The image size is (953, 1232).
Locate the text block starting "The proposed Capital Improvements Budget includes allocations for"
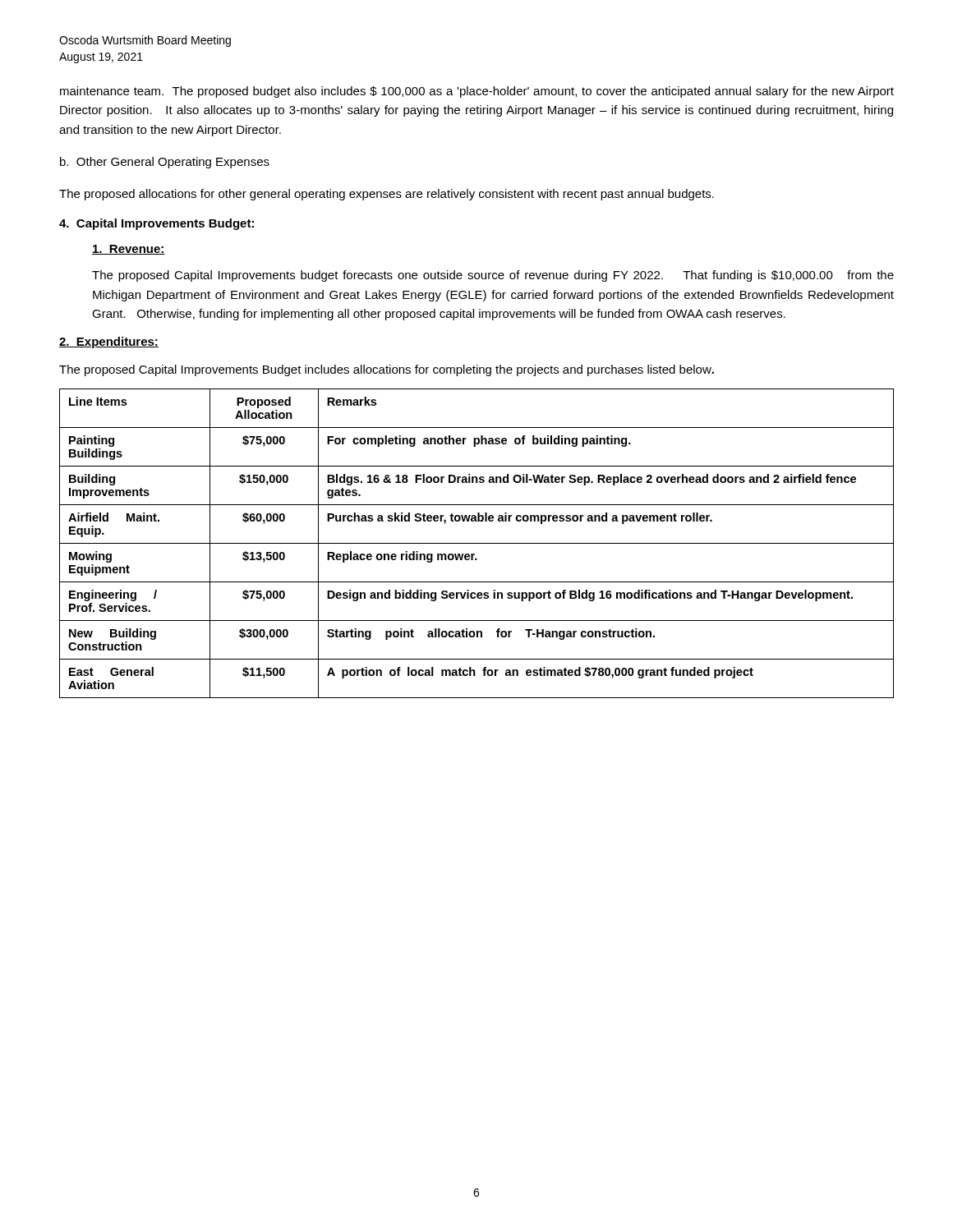pos(387,369)
